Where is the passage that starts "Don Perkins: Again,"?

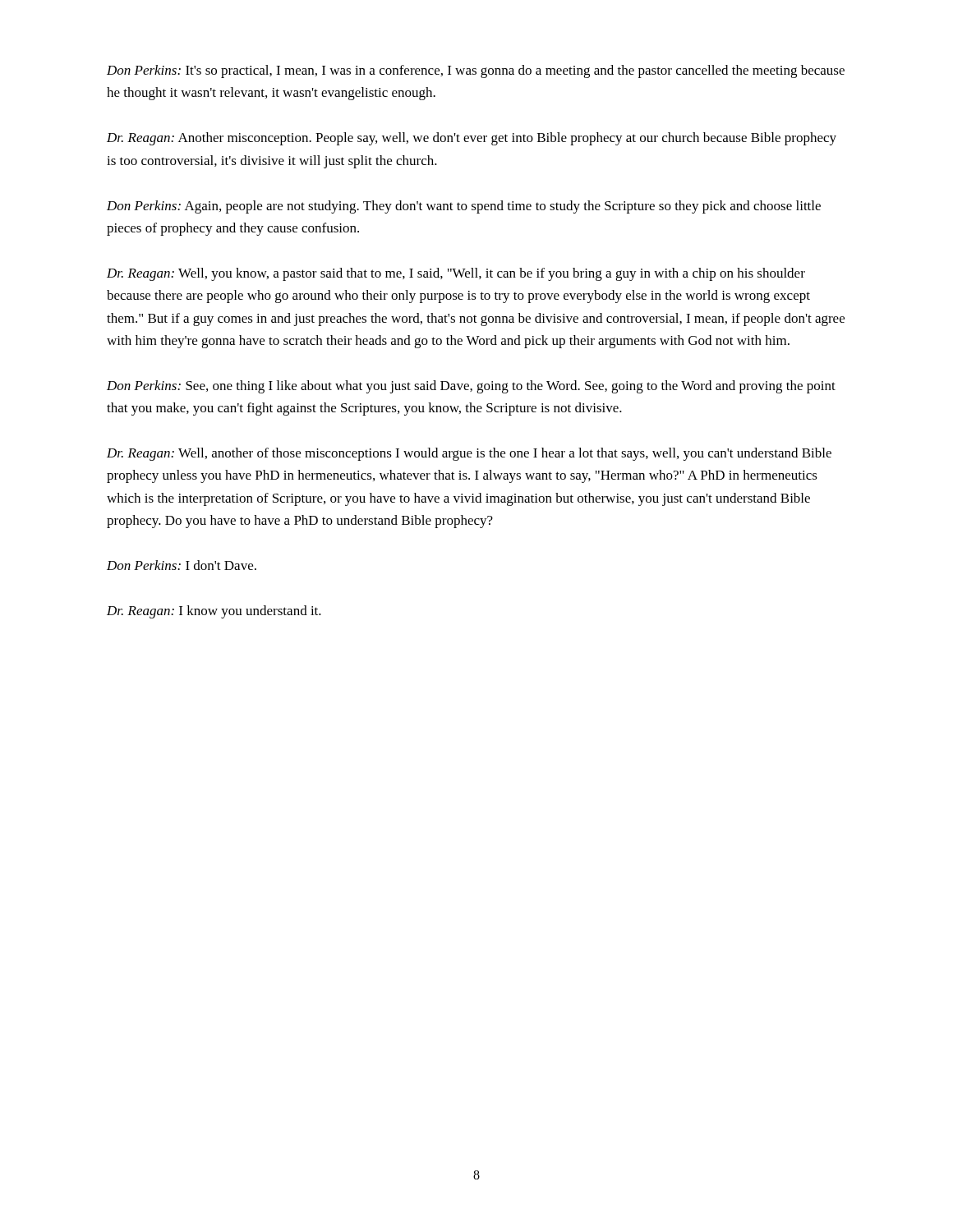[464, 217]
